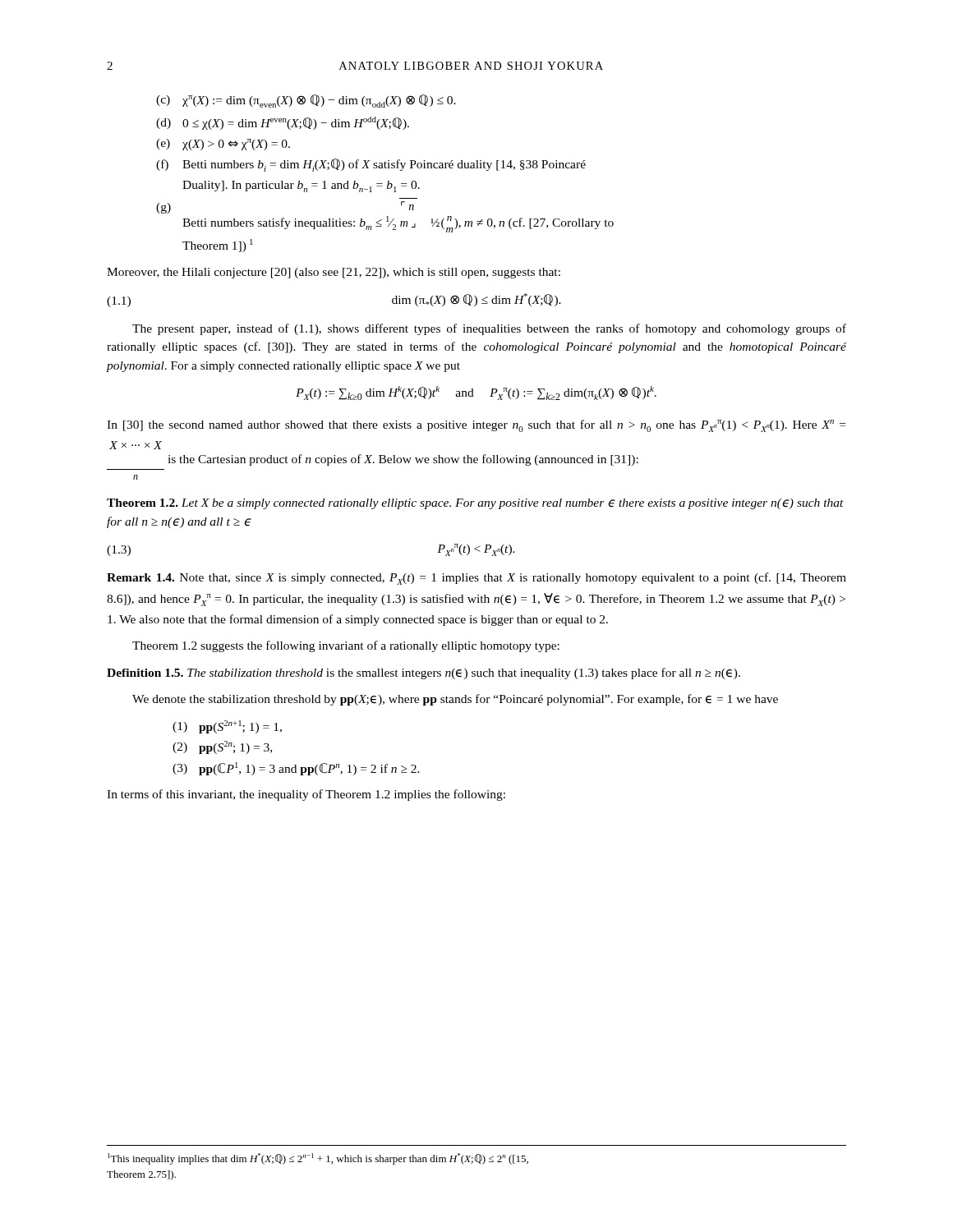This screenshot has height=1232, width=953.
Task: Find the block on this page that starts "(2) pp(S2n; 1)"
Action: tap(222, 747)
